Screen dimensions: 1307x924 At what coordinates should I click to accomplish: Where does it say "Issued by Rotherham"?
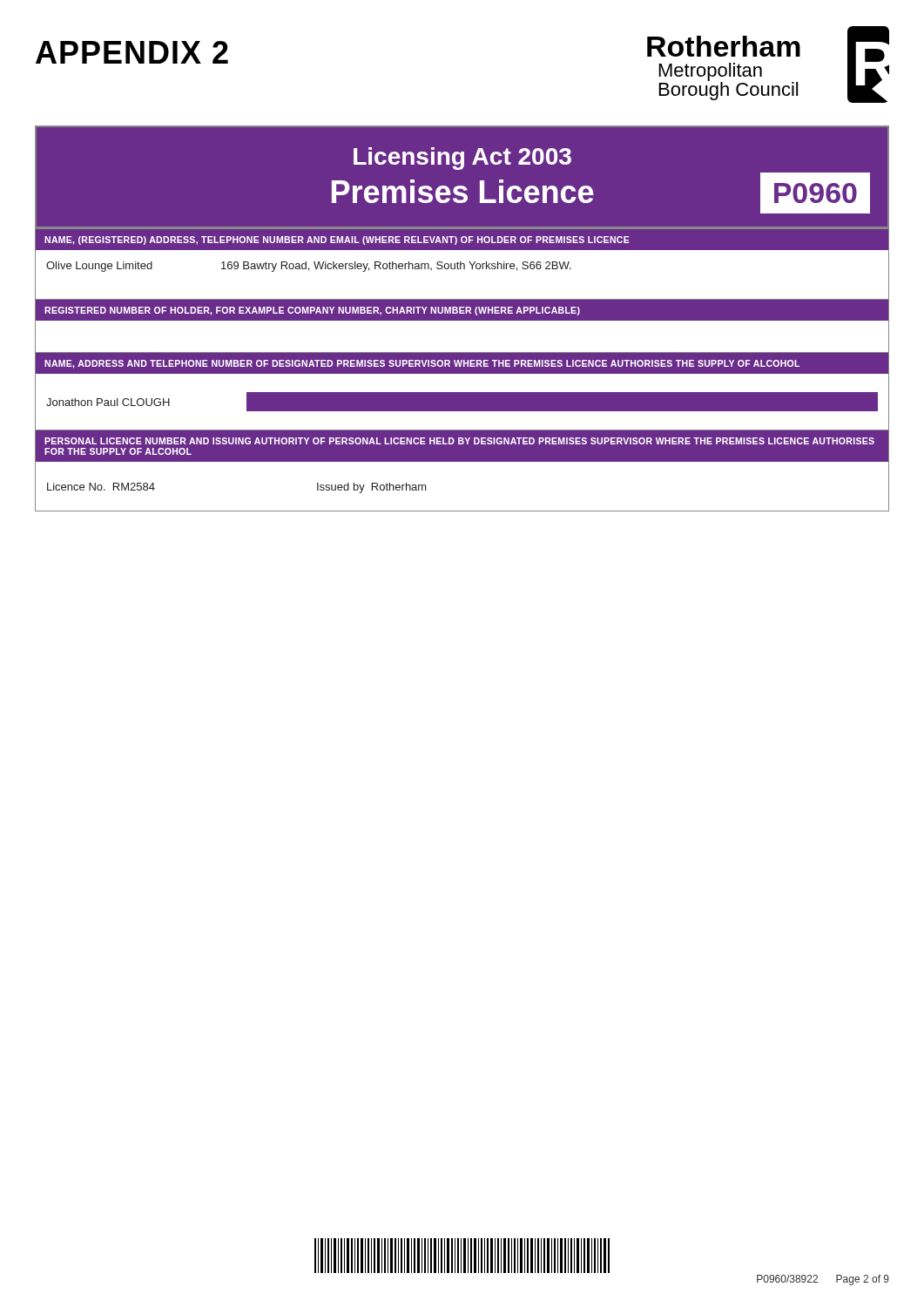tap(371, 486)
